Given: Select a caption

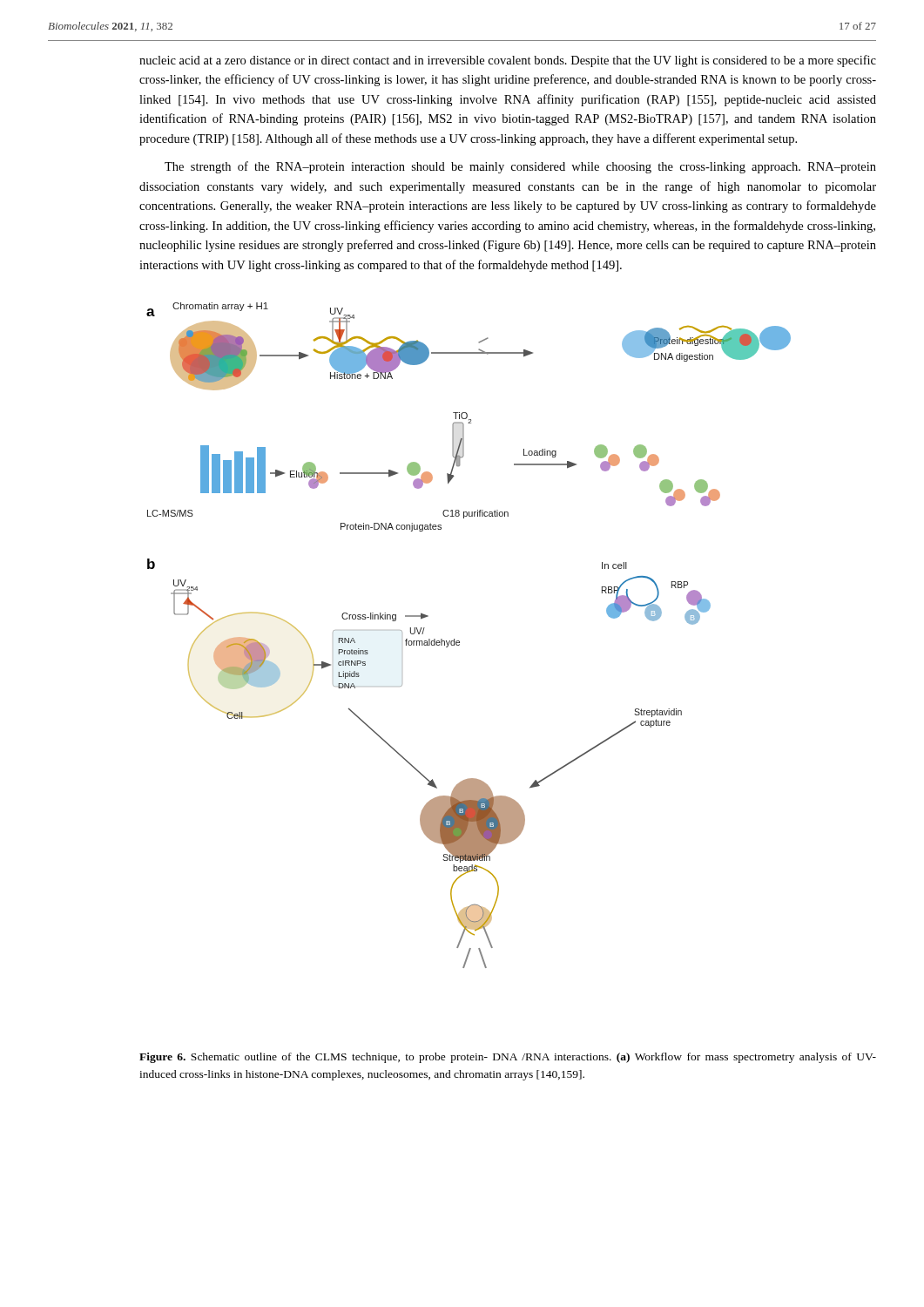Looking at the screenshot, I should pos(508,1065).
